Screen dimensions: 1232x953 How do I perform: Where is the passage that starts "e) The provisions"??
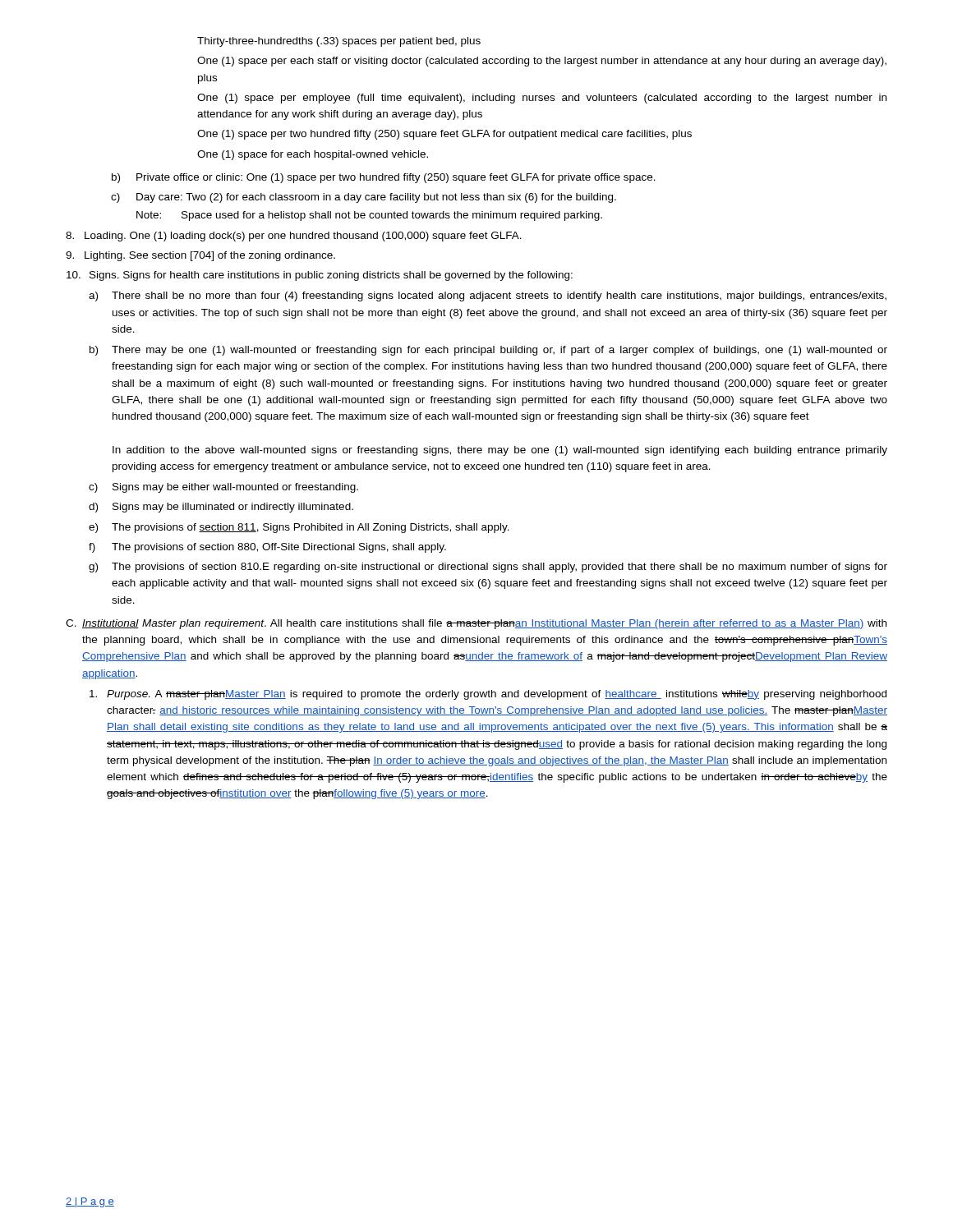(299, 527)
